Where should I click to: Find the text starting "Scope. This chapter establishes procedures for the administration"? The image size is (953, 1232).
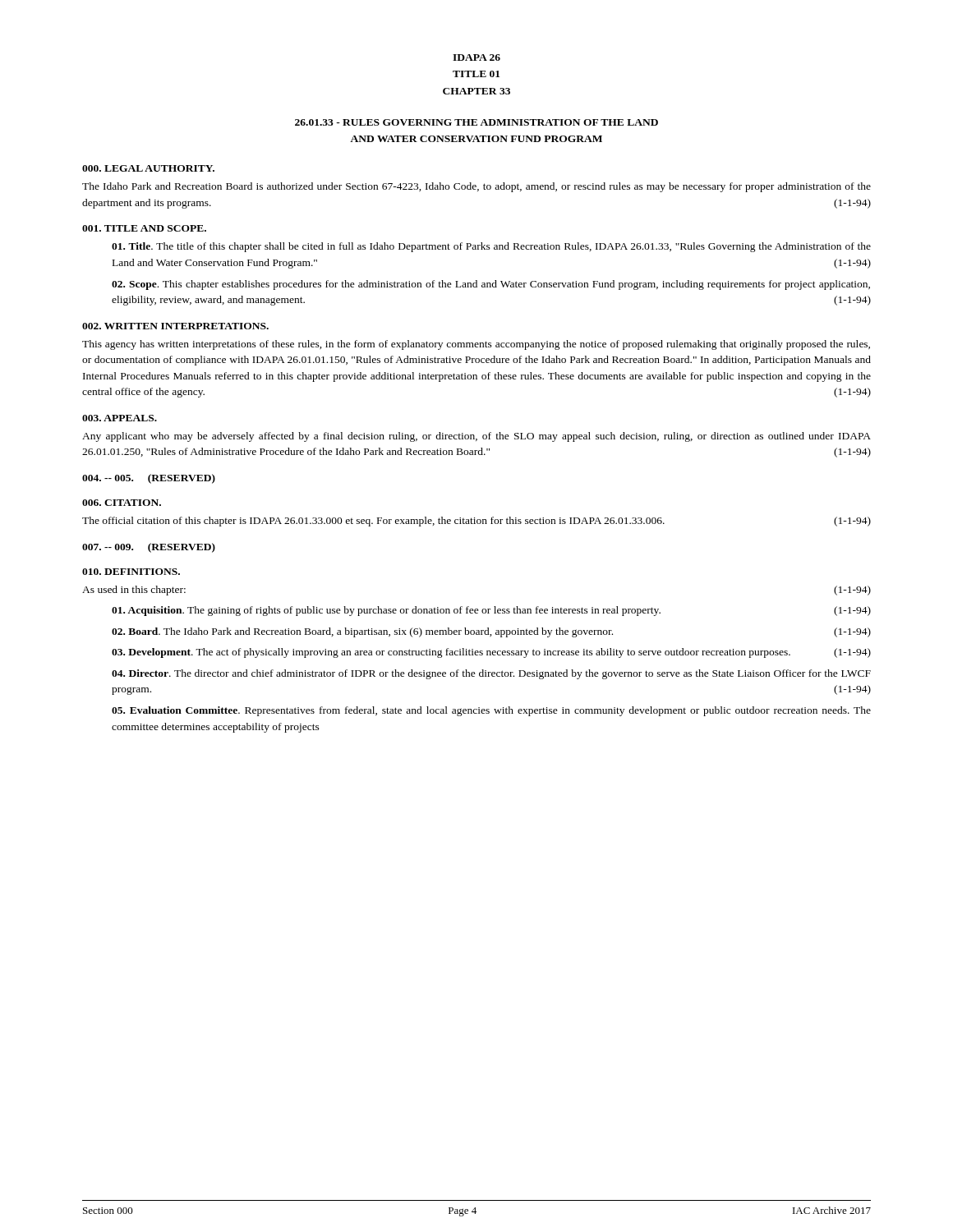[491, 292]
